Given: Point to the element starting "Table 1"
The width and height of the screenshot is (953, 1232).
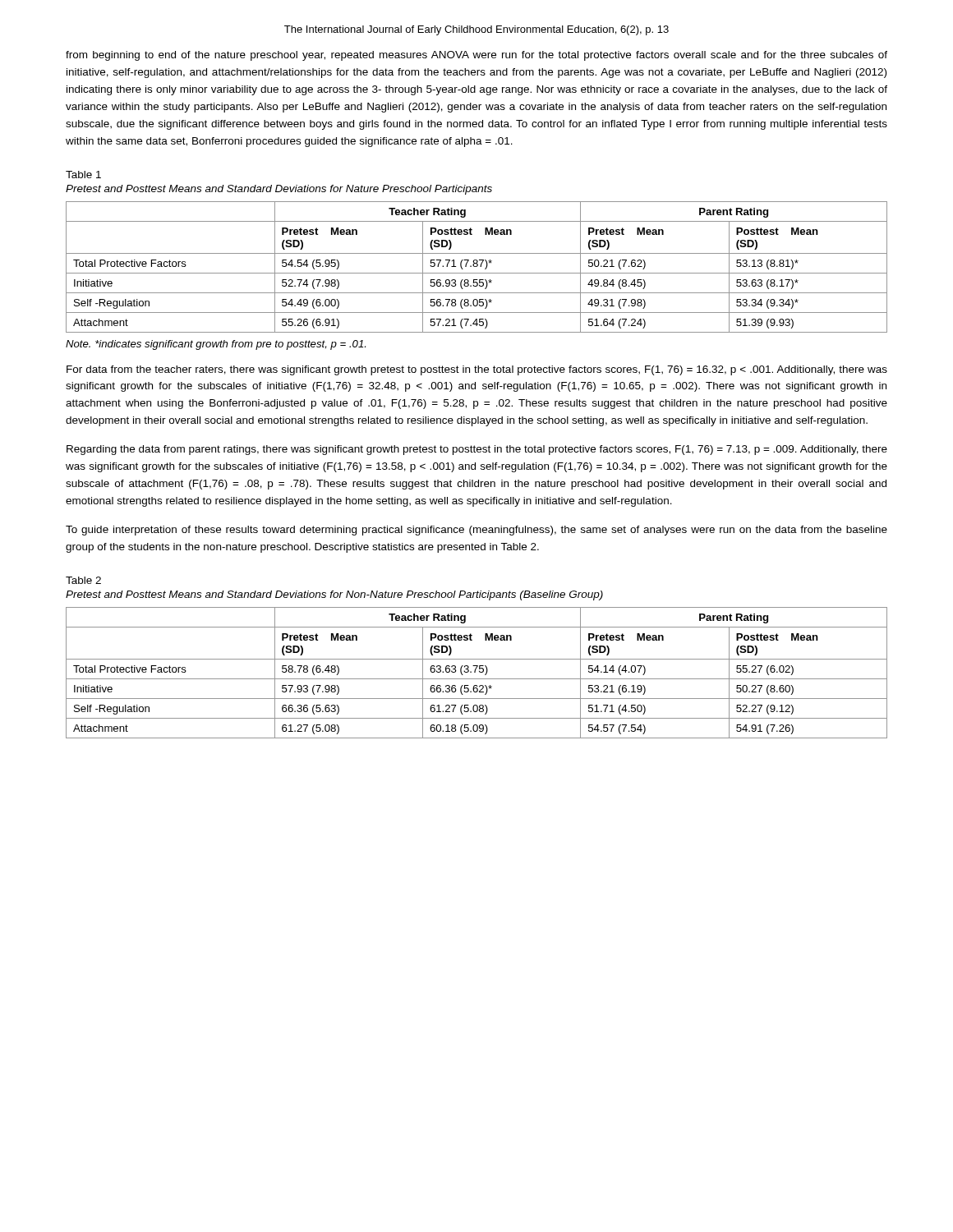Looking at the screenshot, I should (x=84, y=174).
